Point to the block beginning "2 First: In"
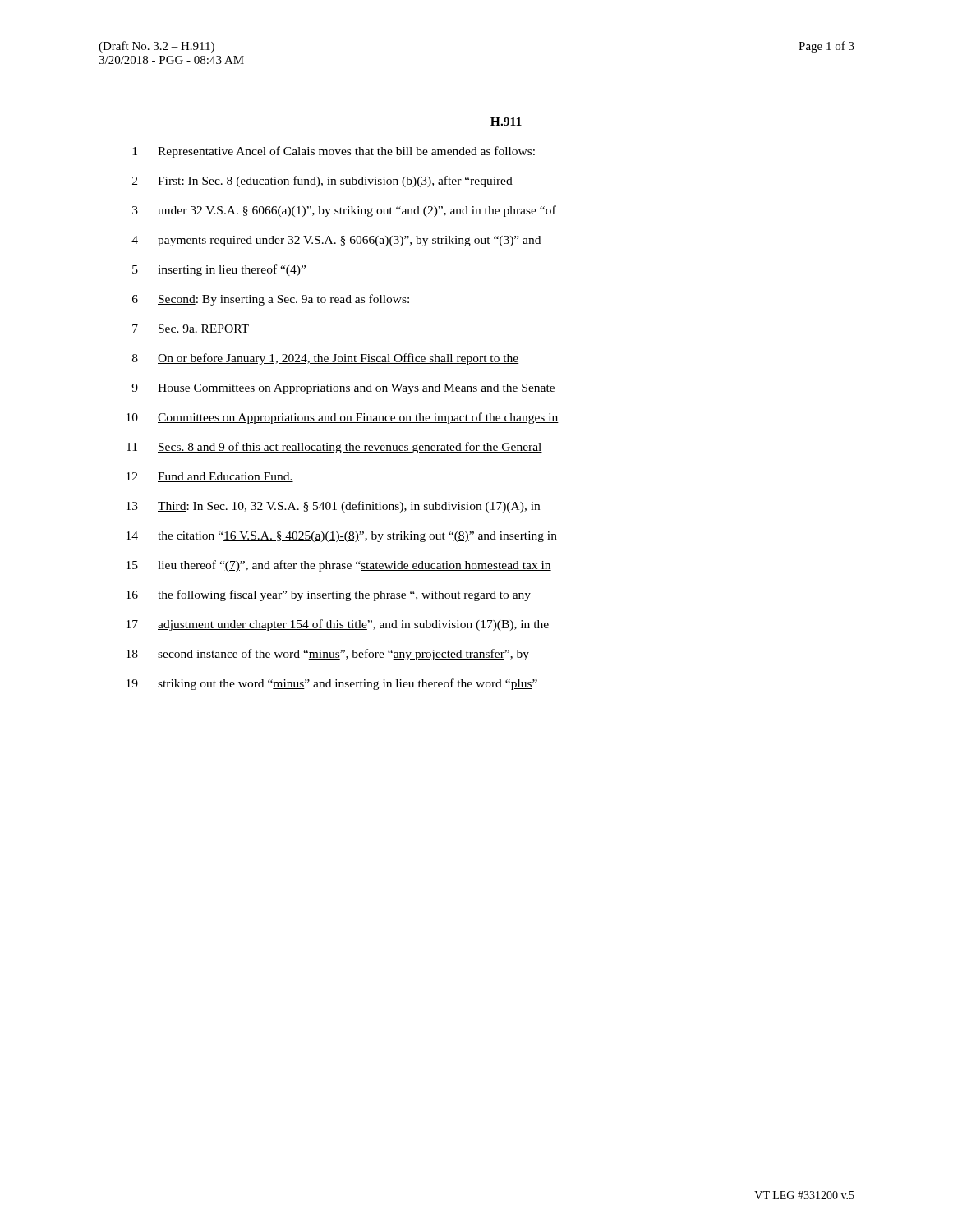Image resolution: width=953 pixels, height=1232 pixels. 476,181
